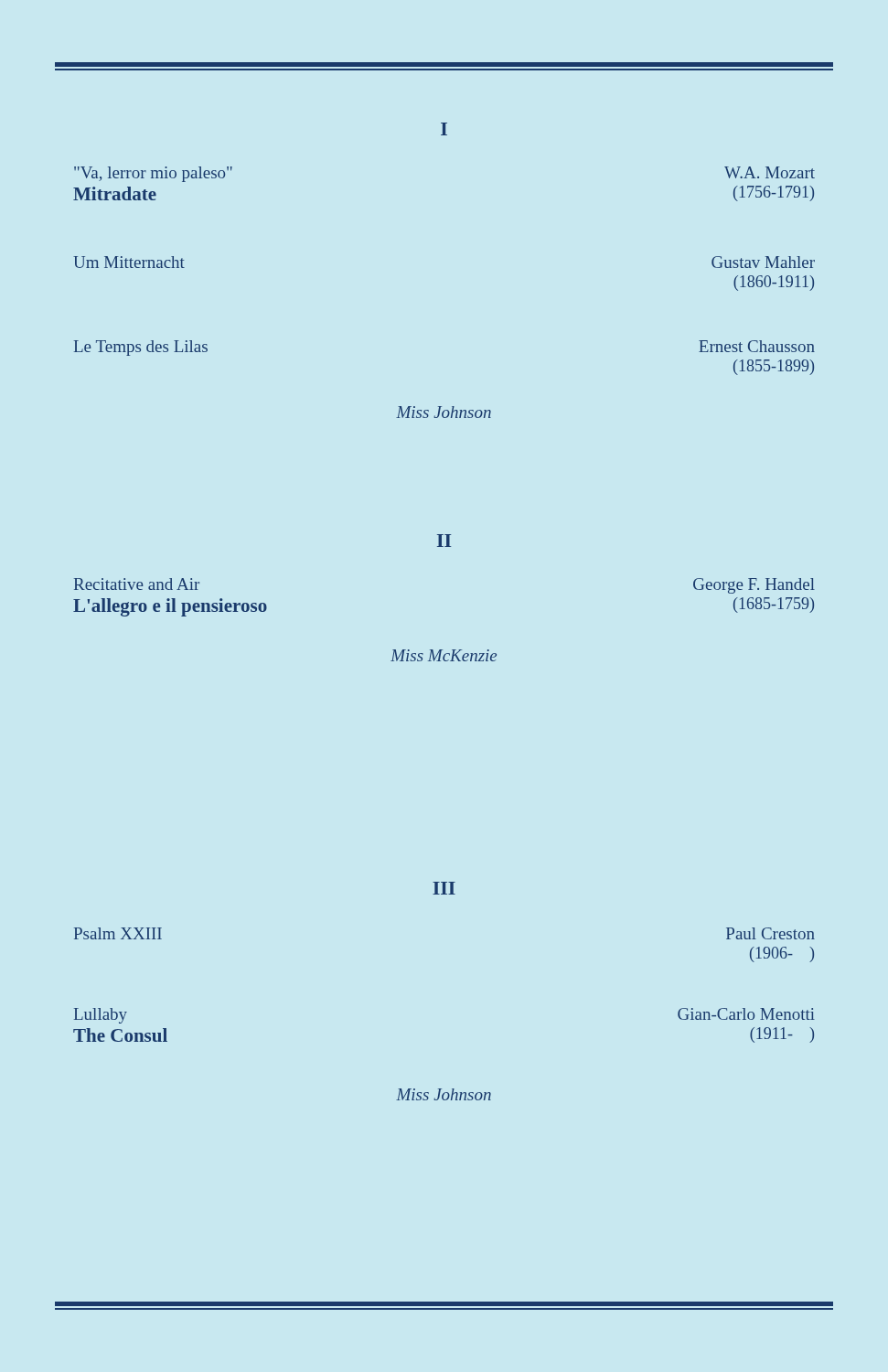Screen dimensions: 1372x888
Task: Click on the text block starting "Miss McKenzie"
Action: (x=444, y=655)
